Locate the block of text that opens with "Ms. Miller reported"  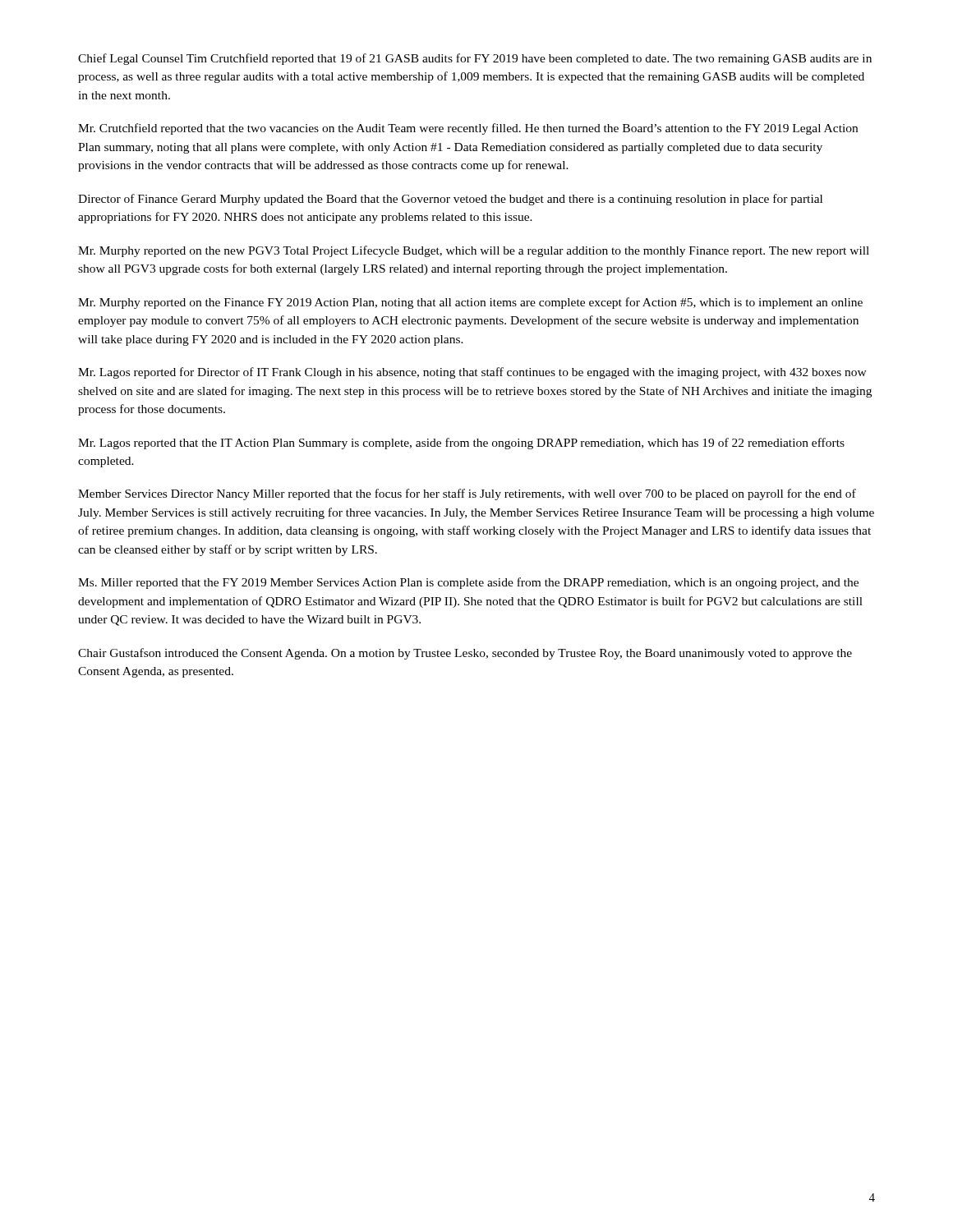pyautogui.click(x=470, y=601)
